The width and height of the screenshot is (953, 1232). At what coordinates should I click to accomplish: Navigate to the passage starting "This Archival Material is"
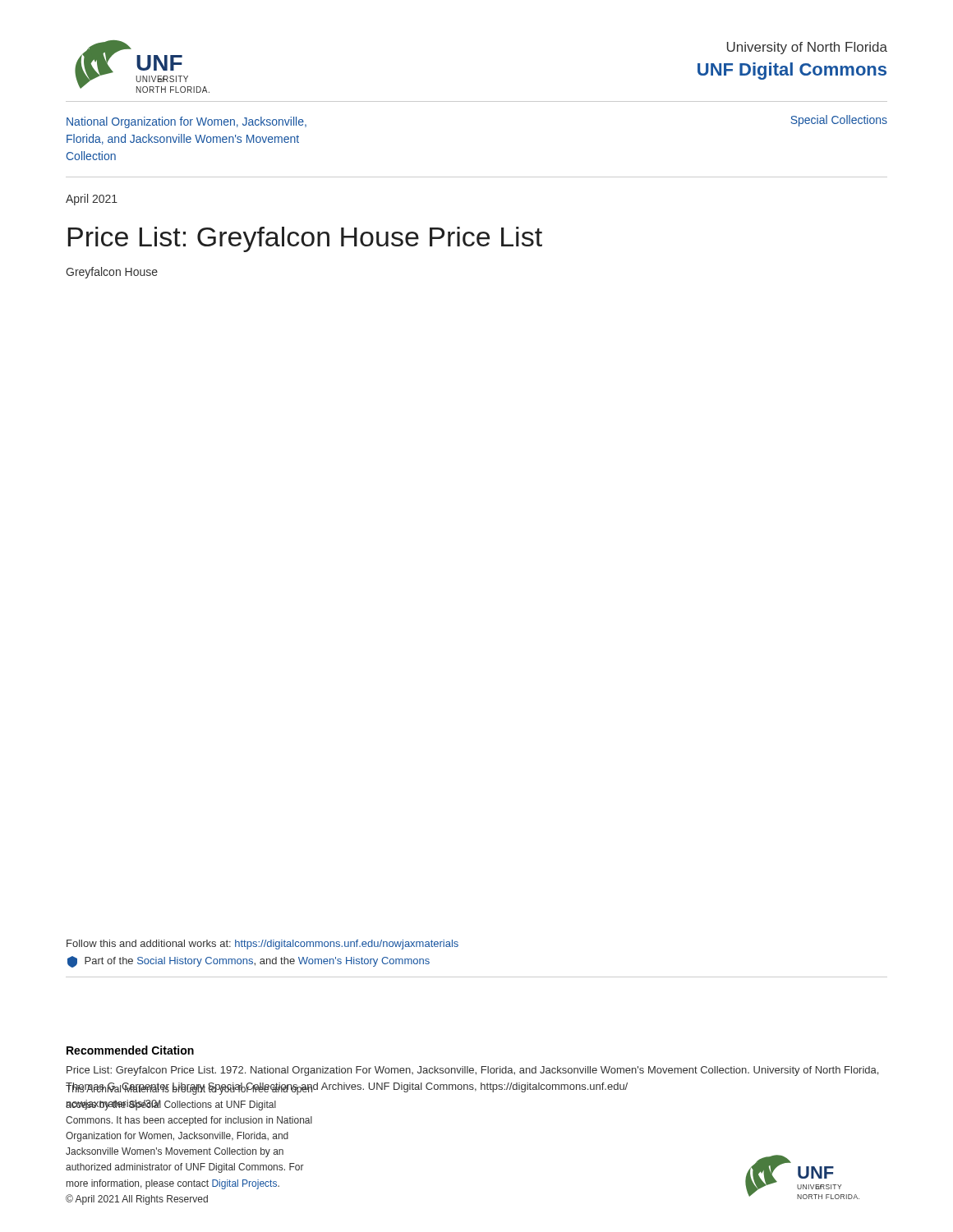click(x=312, y=1089)
